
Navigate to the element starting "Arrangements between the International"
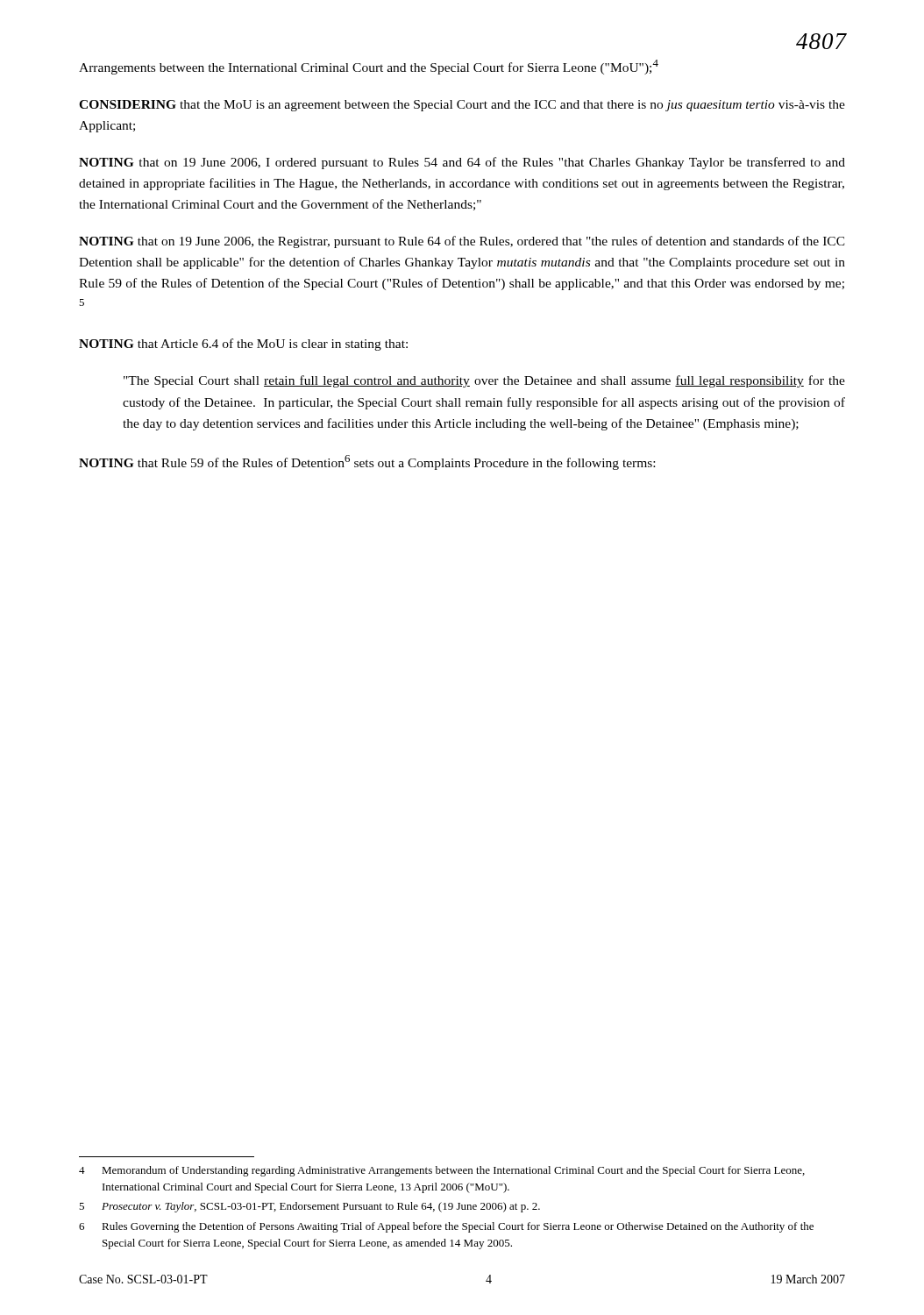[x=369, y=65]
